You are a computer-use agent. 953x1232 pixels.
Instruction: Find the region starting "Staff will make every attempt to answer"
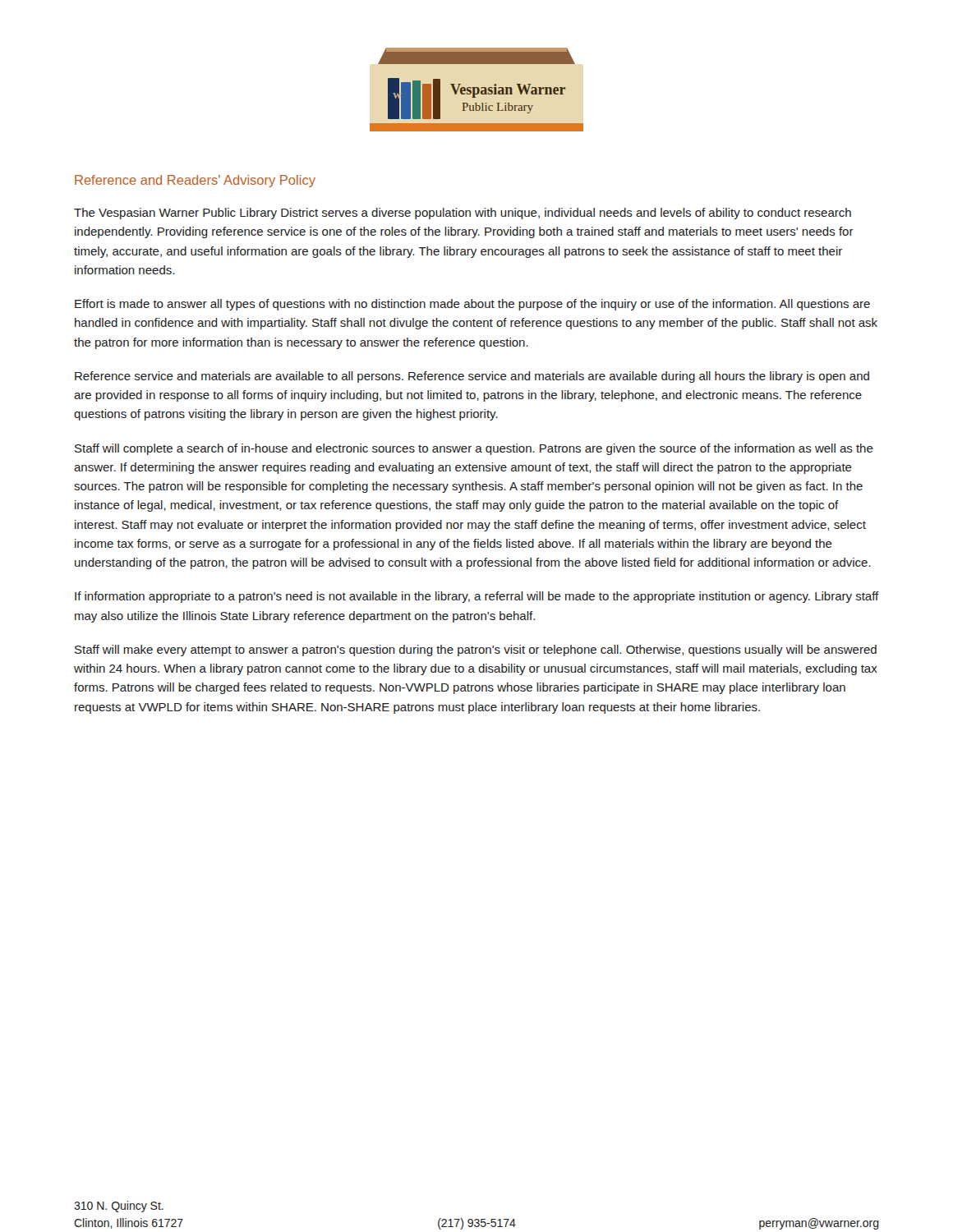click(x=476, y=678)
